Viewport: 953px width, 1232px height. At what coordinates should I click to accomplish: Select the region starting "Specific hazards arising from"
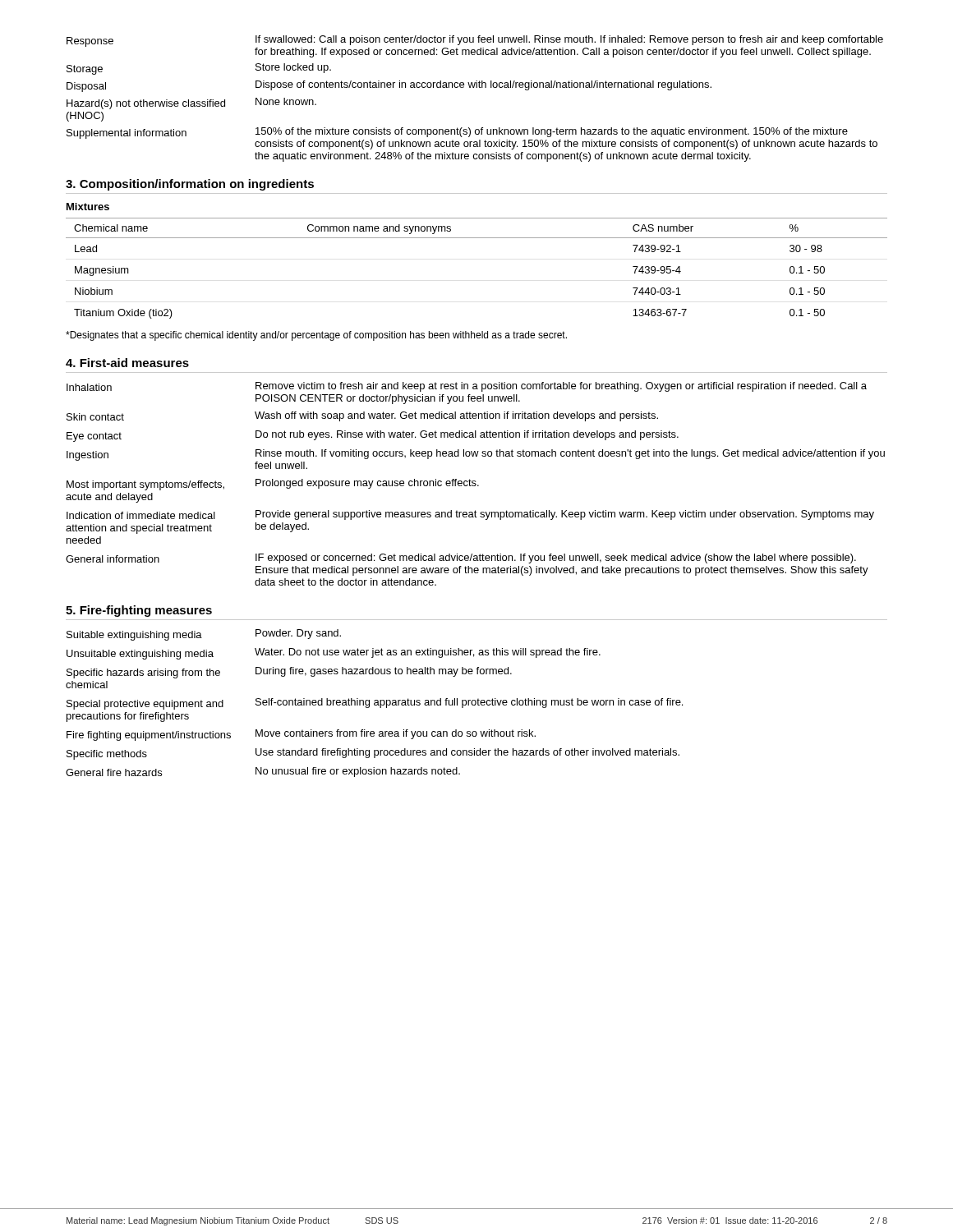point(476,678)
